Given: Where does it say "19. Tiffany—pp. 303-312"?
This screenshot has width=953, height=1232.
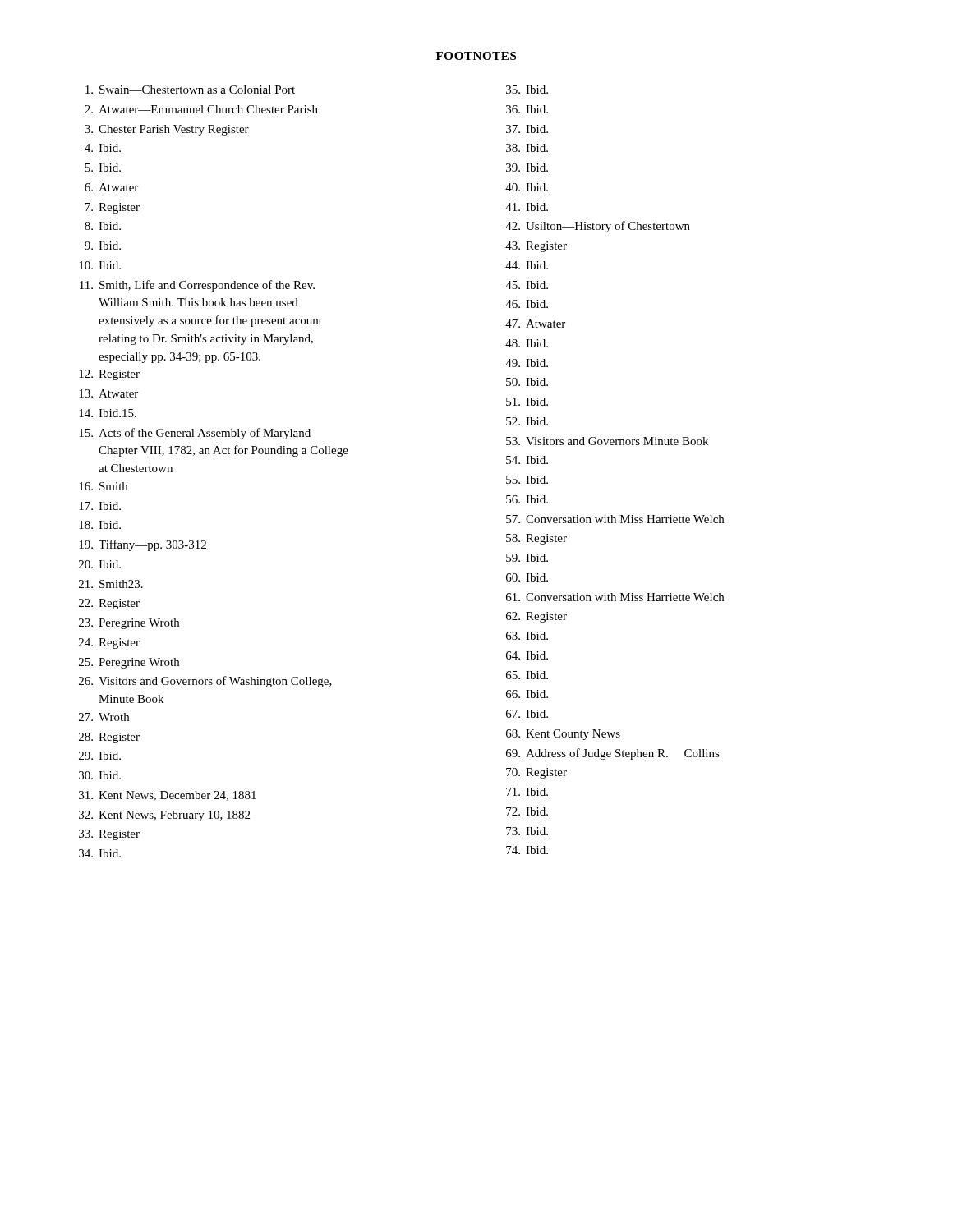Looking at the screenshot, I should click(x=143, y=545).
